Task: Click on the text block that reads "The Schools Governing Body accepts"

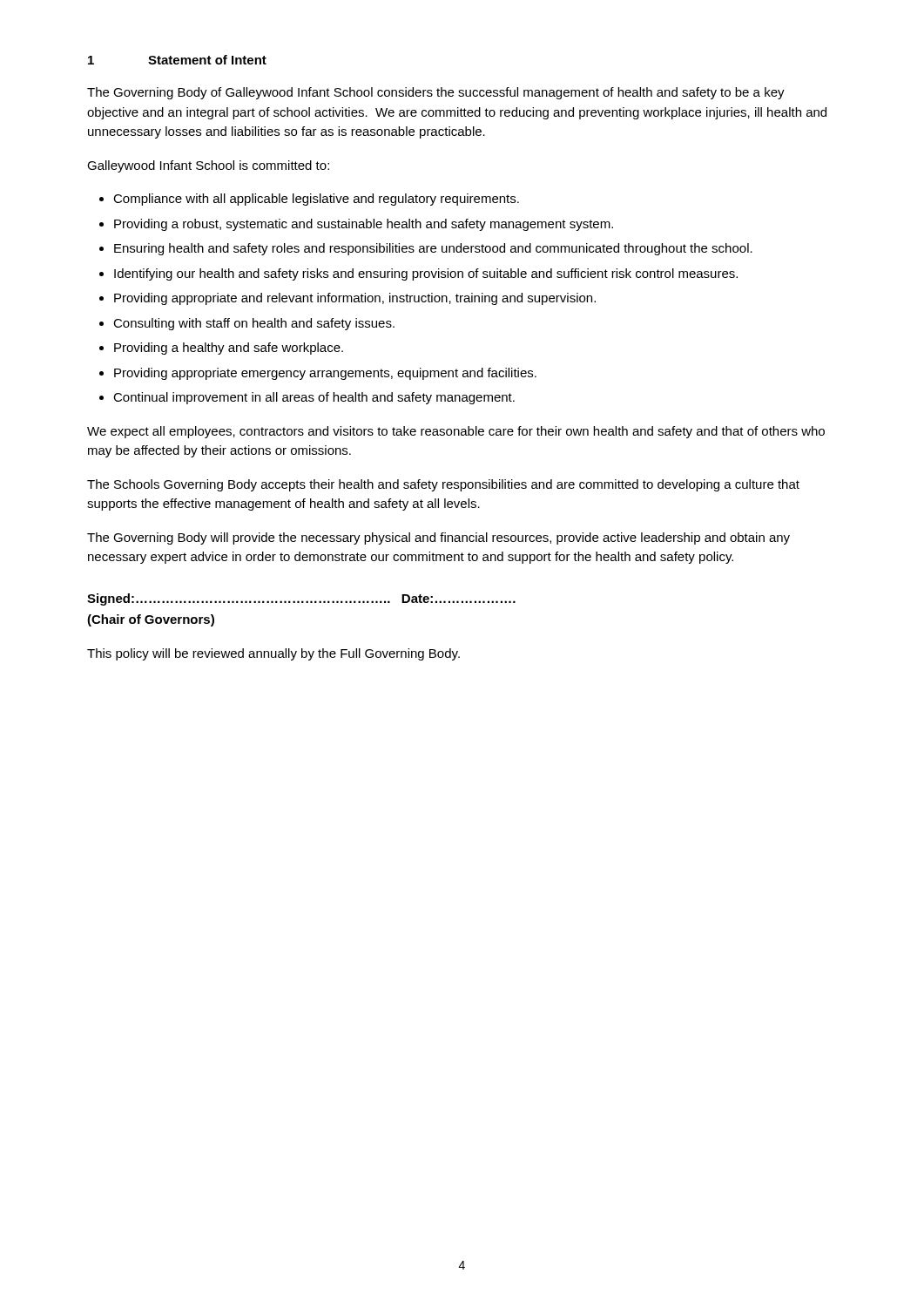Action: click(x=443, y=493)
